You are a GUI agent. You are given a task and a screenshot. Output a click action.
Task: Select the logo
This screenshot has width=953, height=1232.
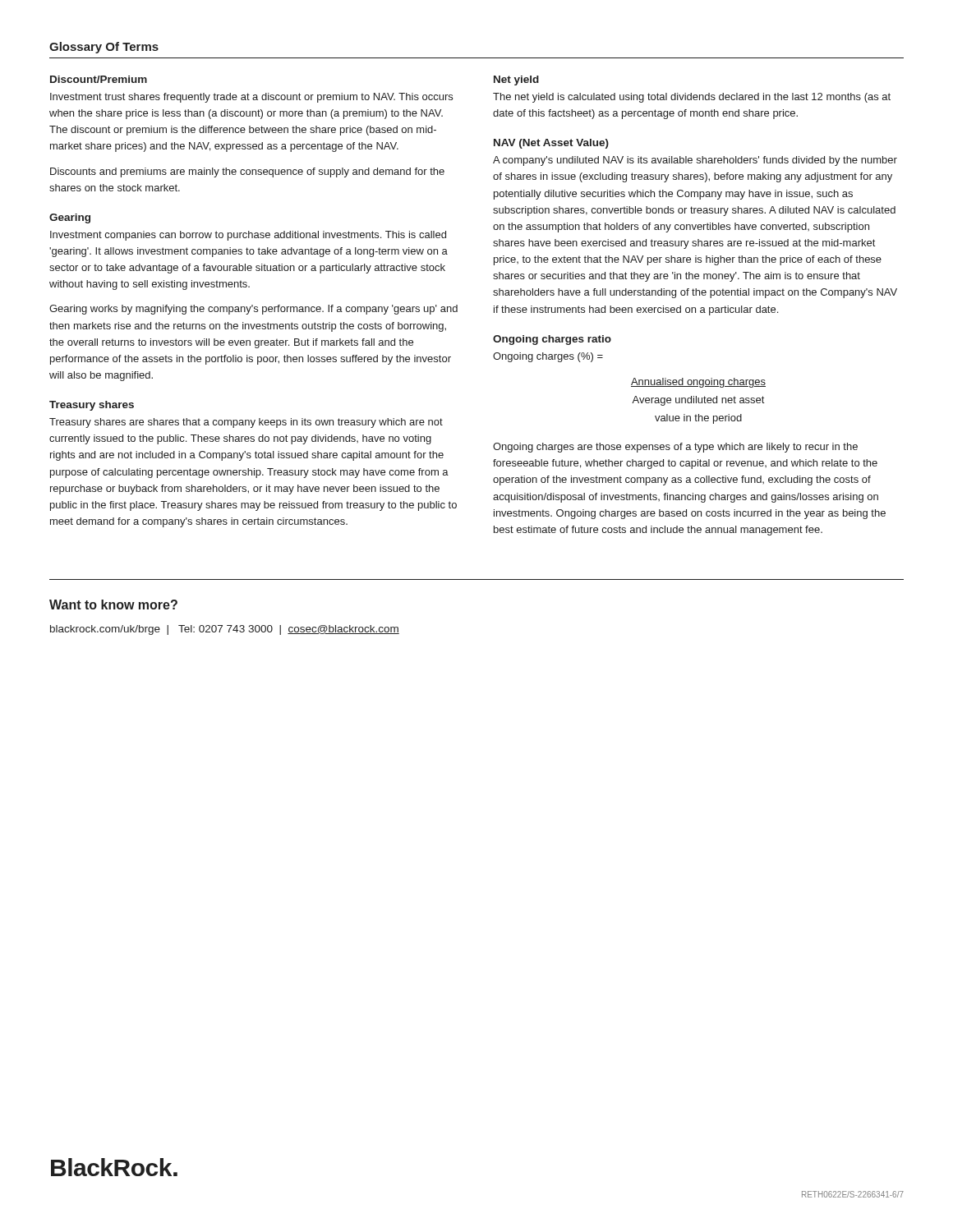point(114,1168)
